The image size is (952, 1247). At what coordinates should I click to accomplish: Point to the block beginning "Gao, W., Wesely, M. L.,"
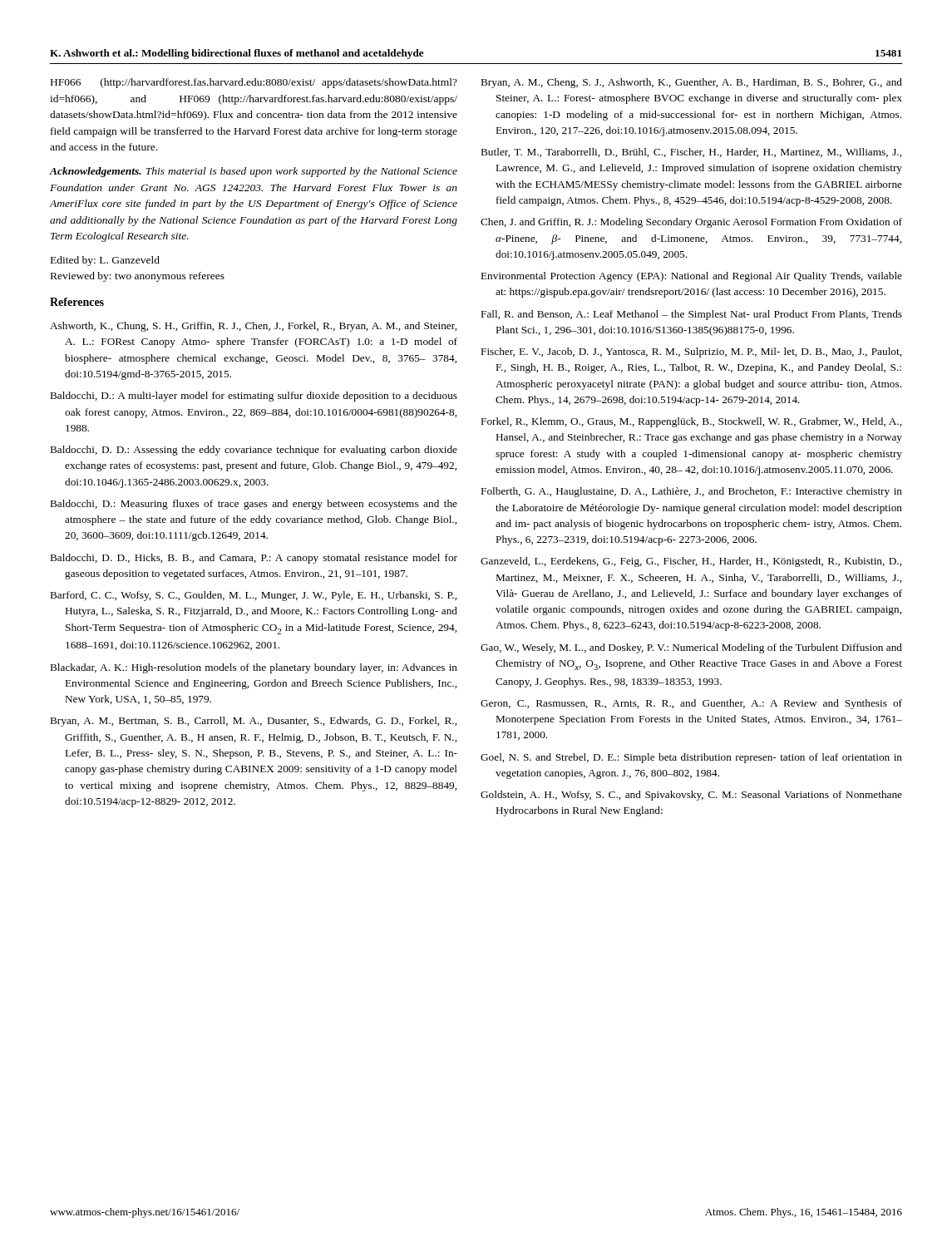(x=691, y=664)
